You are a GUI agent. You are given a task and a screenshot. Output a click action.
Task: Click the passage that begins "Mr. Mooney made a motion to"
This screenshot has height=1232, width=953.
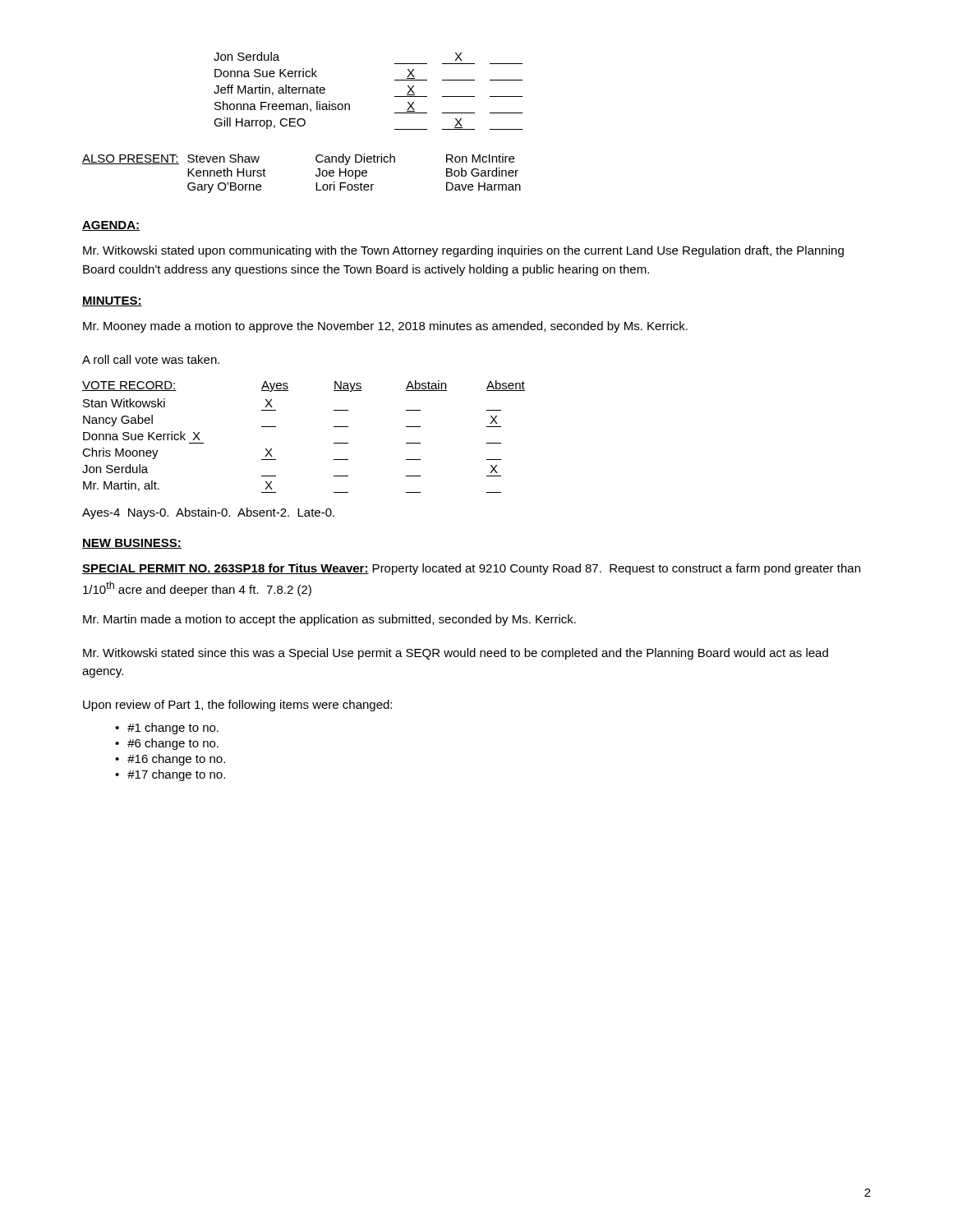[x=385, y=326]
